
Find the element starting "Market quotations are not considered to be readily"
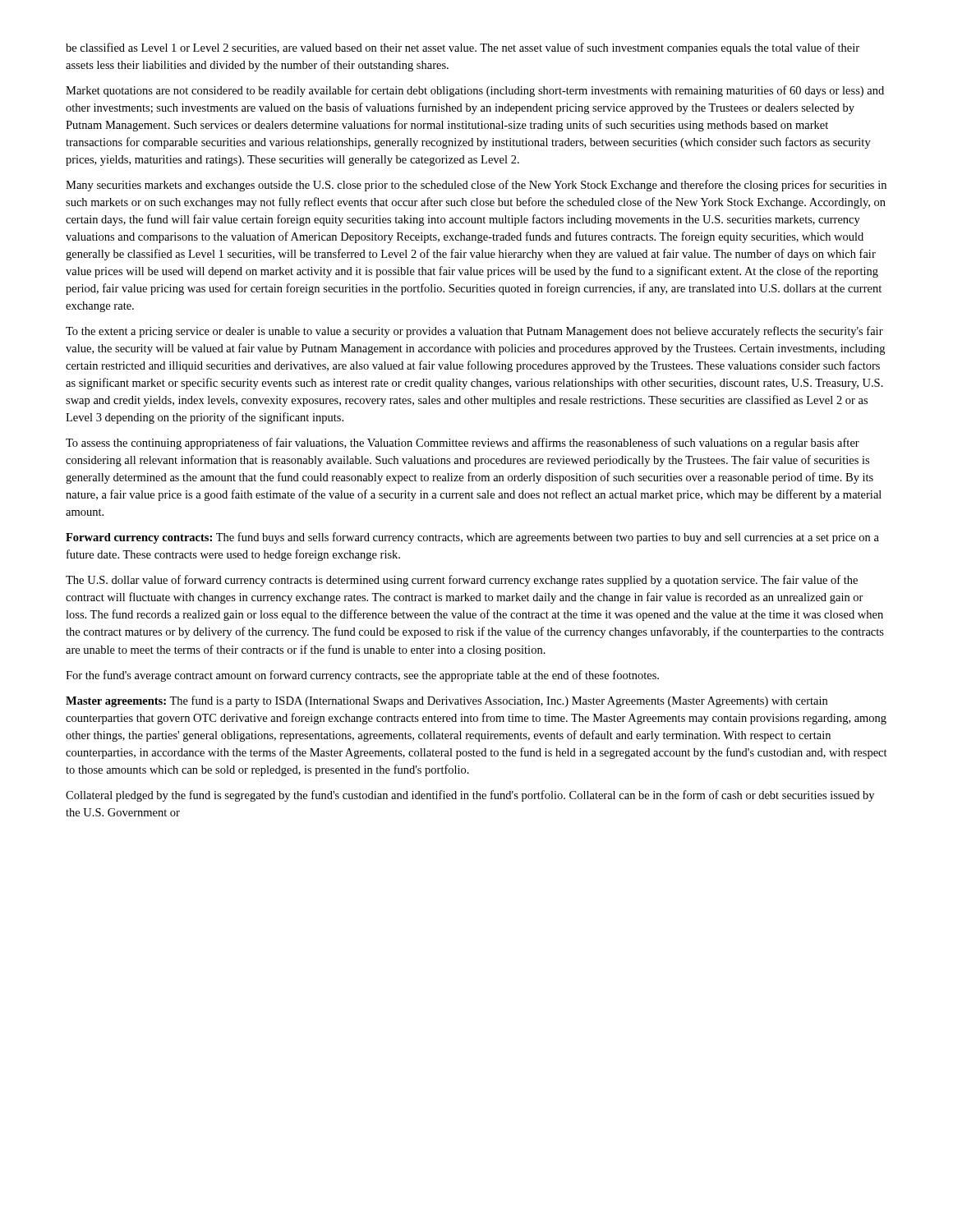click(475, 125)
